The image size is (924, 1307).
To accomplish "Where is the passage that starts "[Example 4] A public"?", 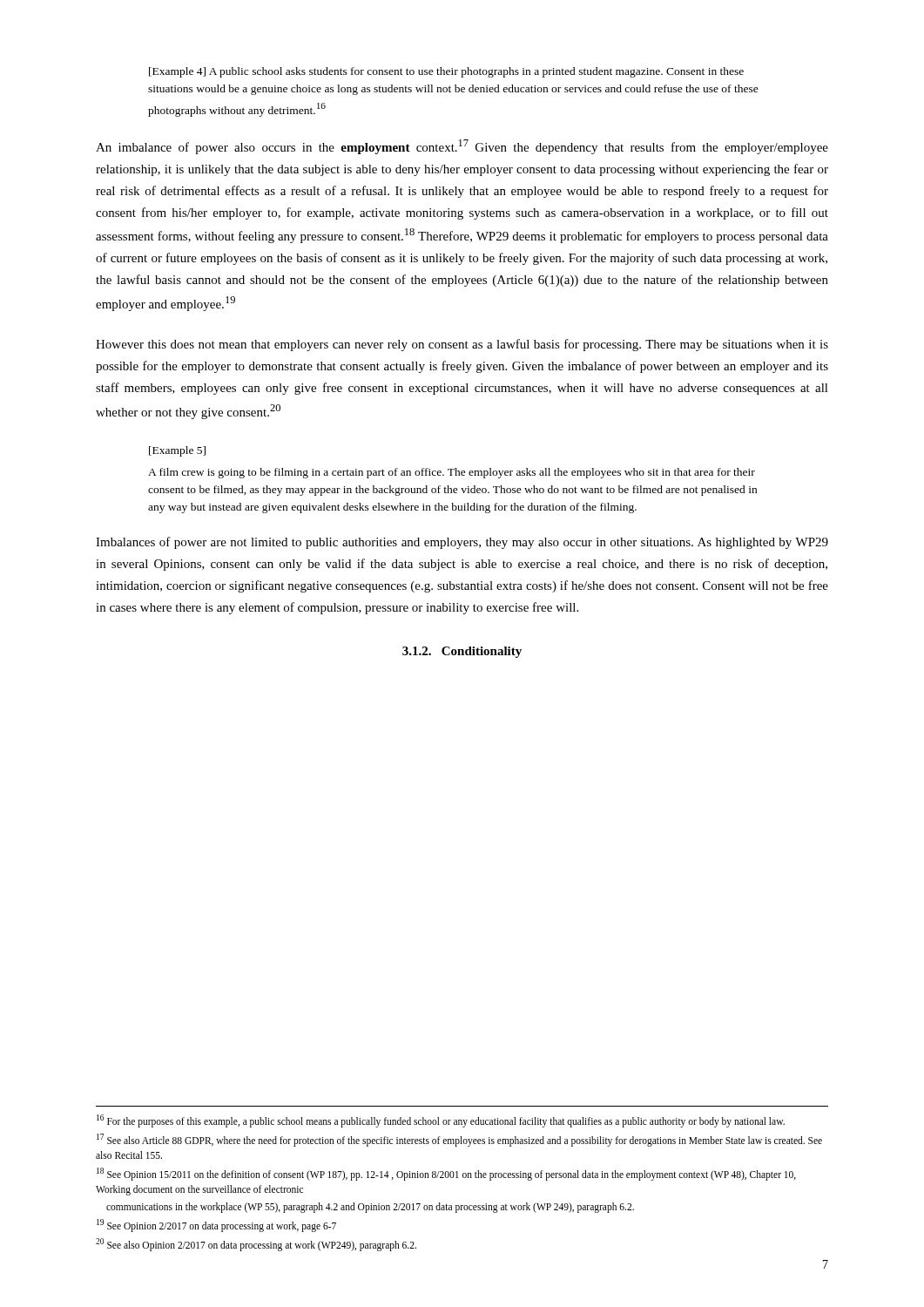I will coord(453,90).
